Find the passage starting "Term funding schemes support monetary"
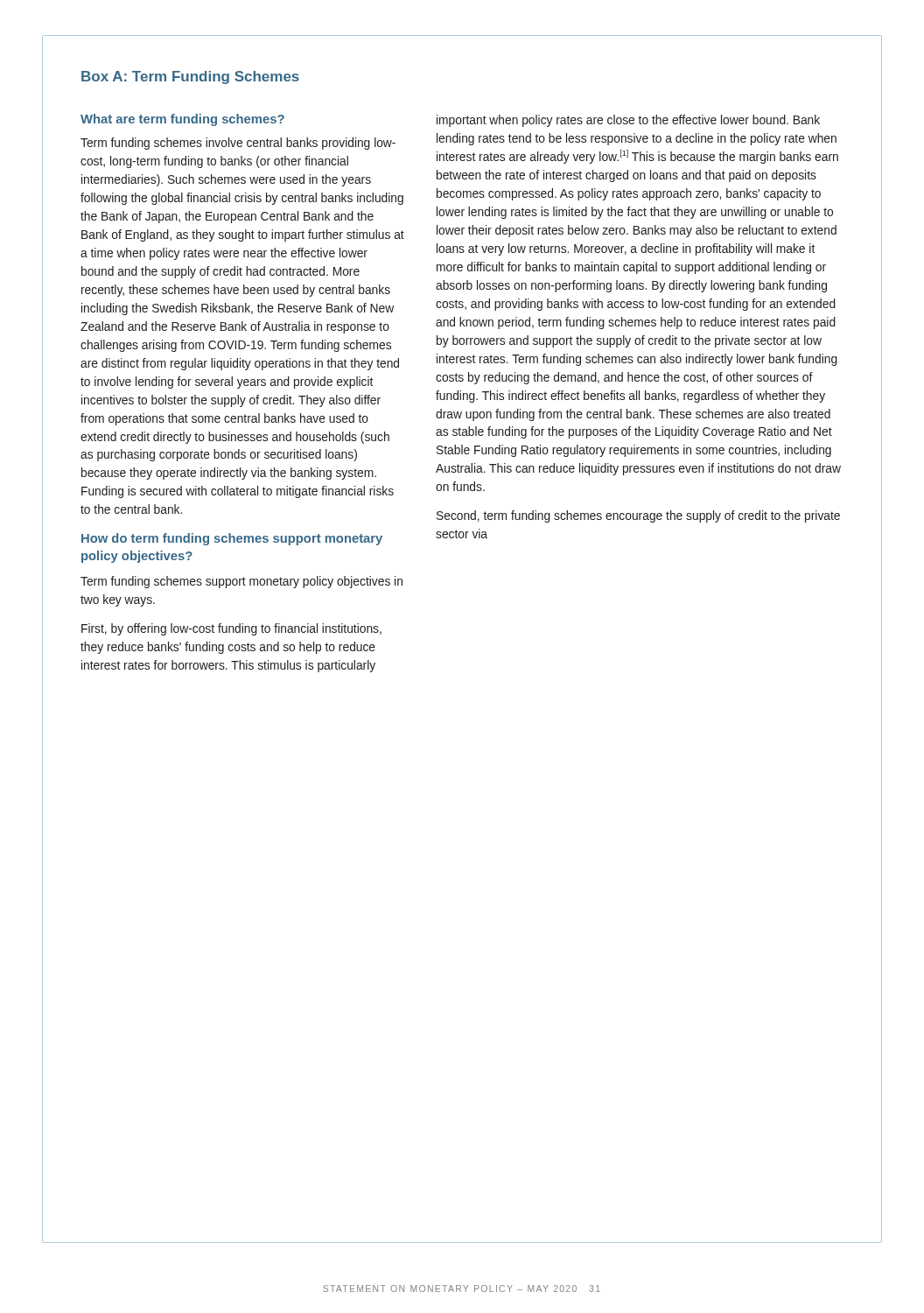The width and height of the screenshot is (924, 1313). pos(242,592)
